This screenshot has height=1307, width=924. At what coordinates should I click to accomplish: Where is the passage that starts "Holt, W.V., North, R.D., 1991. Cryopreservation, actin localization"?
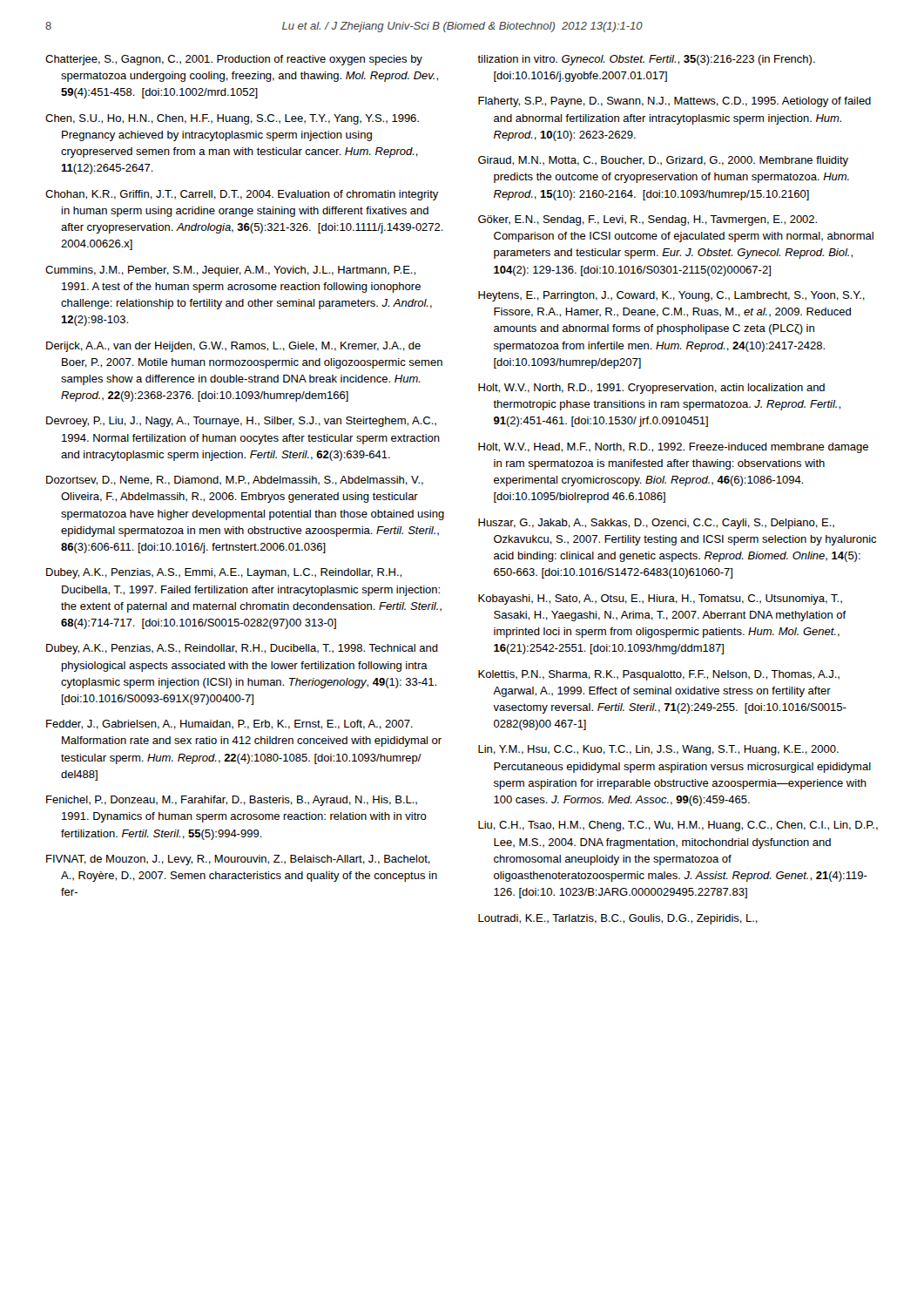click(x=660, y=404)
